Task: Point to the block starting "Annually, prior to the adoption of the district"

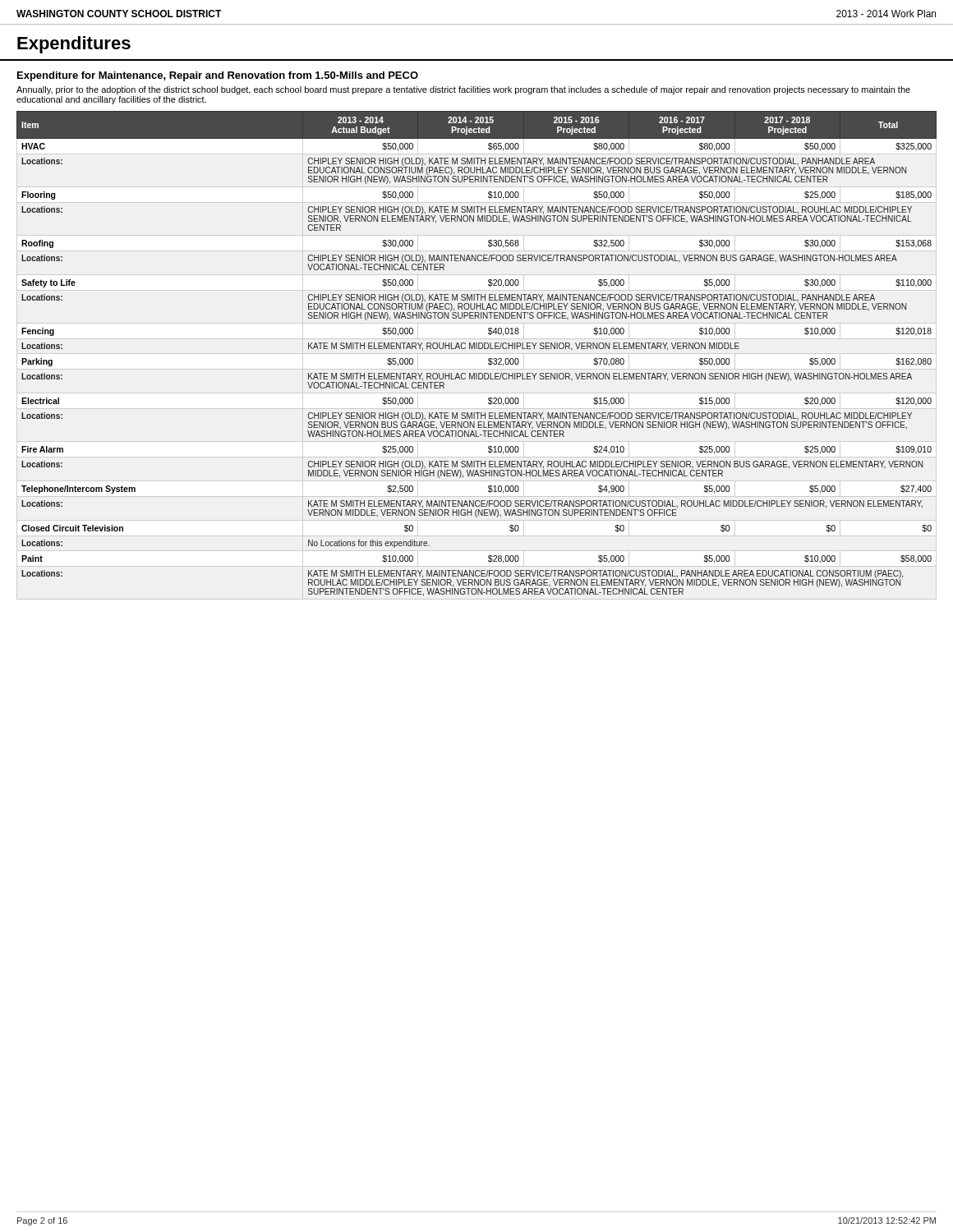Action: 463,94
